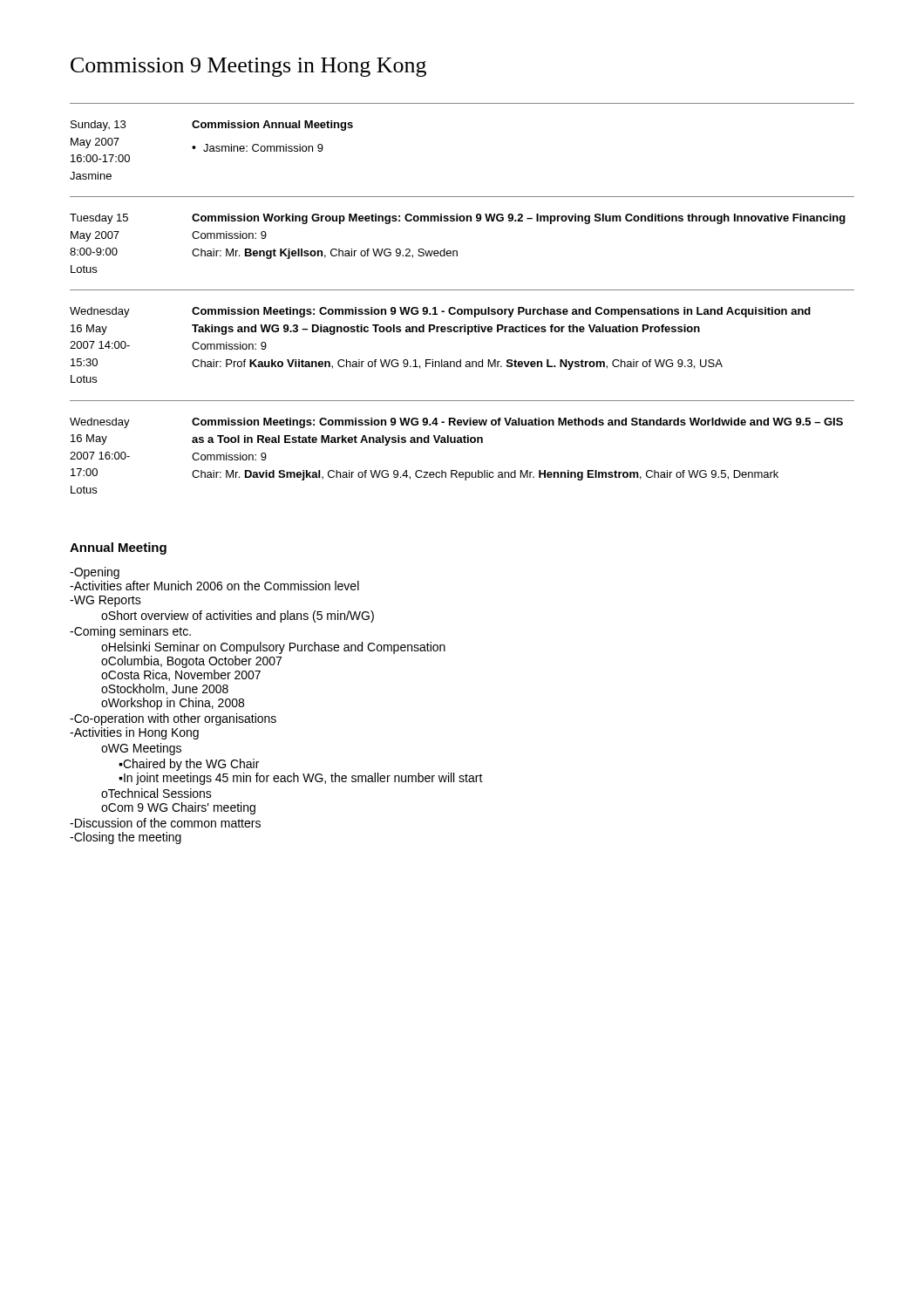Click where it says "Annual Meeting"

pyautogui.click(x=118, y=547)
